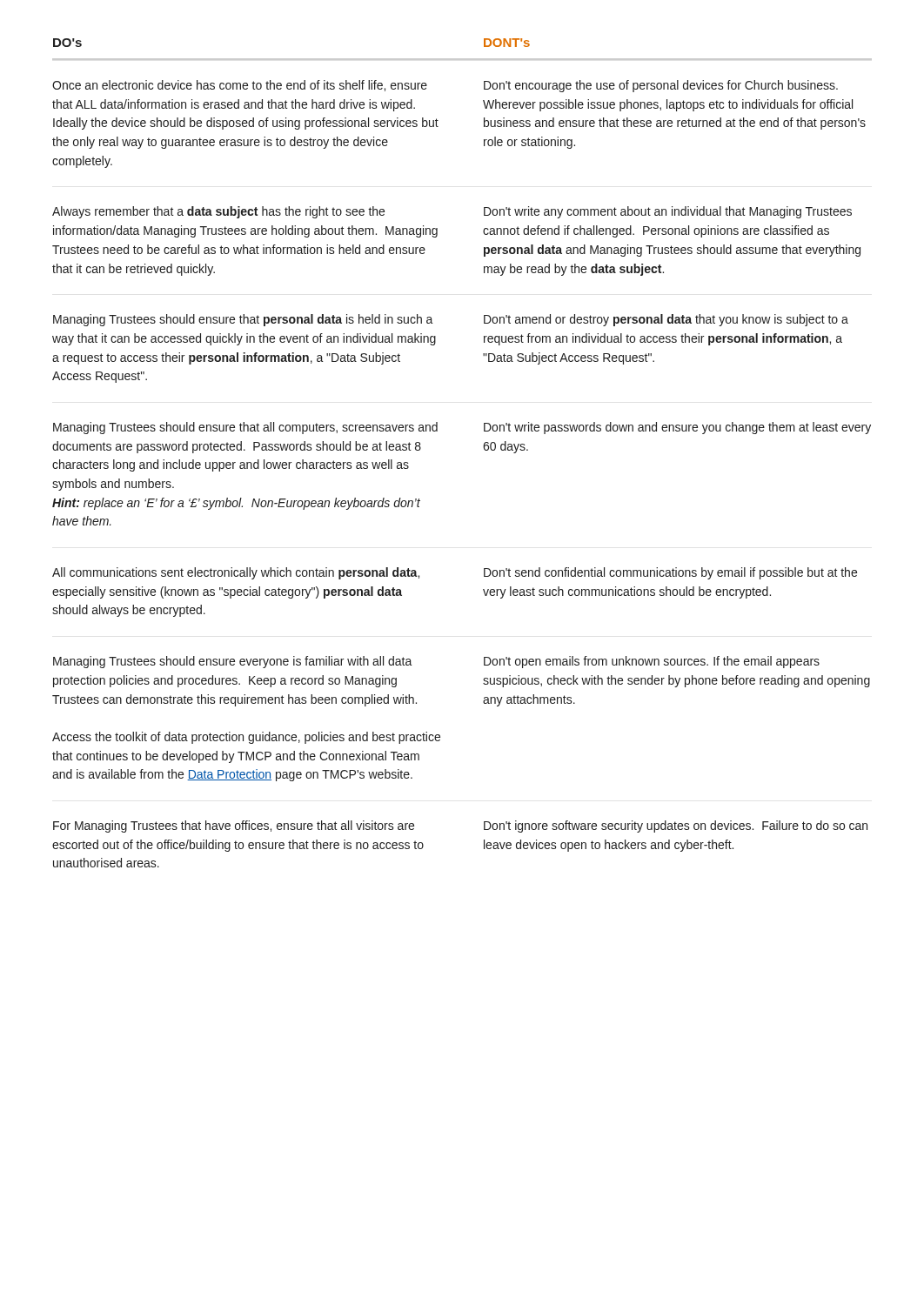Click the passage that begins "Don't open emails from"
Viewport: 924px width, 1305px height.
tap(677, 680)
